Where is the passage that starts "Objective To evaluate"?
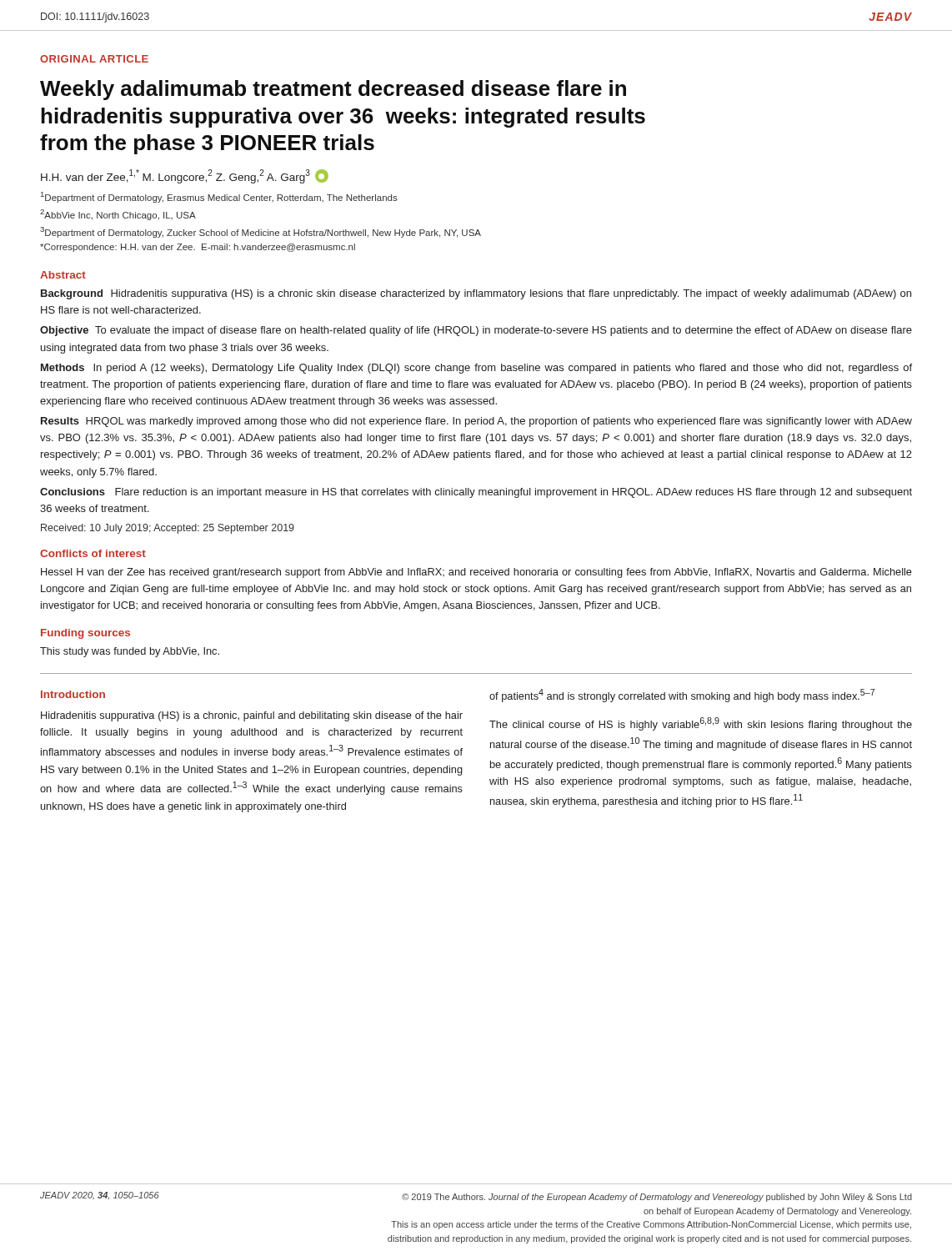The image size is (952, 1251). [x=476, y=339]
